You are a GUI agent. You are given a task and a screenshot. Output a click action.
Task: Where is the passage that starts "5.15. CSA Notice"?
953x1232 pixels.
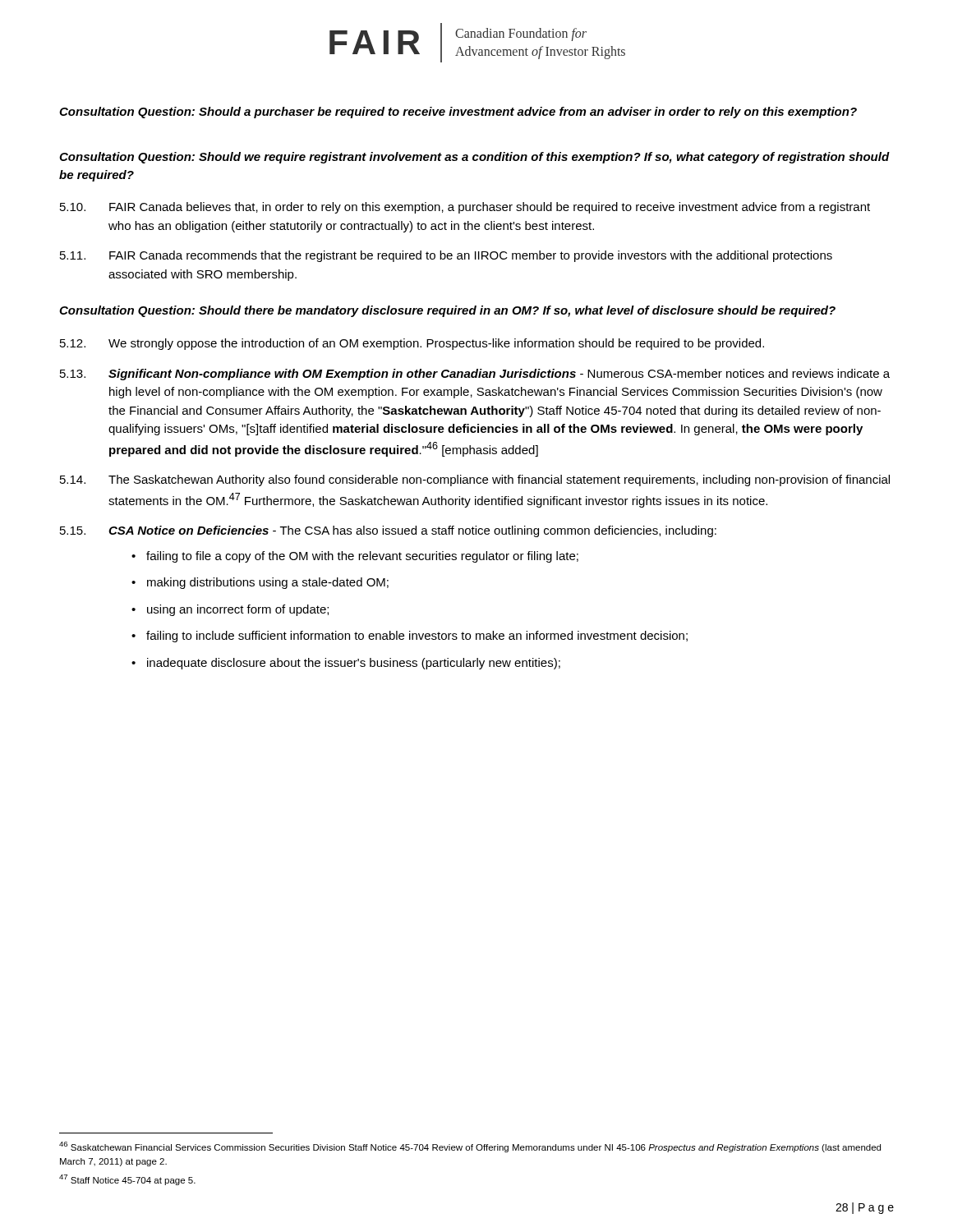click(476, 531)
